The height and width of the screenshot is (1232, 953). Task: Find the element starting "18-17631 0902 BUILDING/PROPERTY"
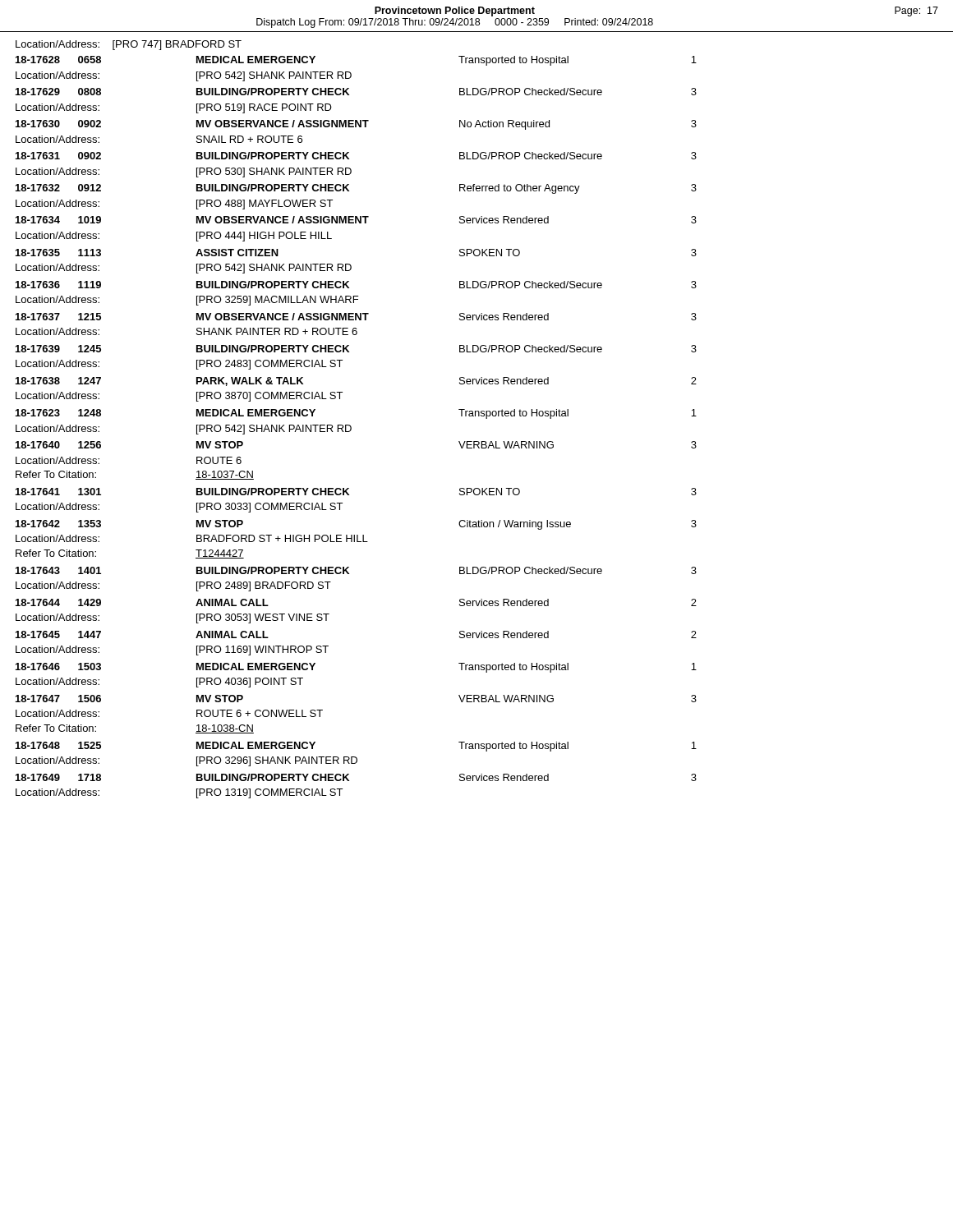click(x=476, y=163)
